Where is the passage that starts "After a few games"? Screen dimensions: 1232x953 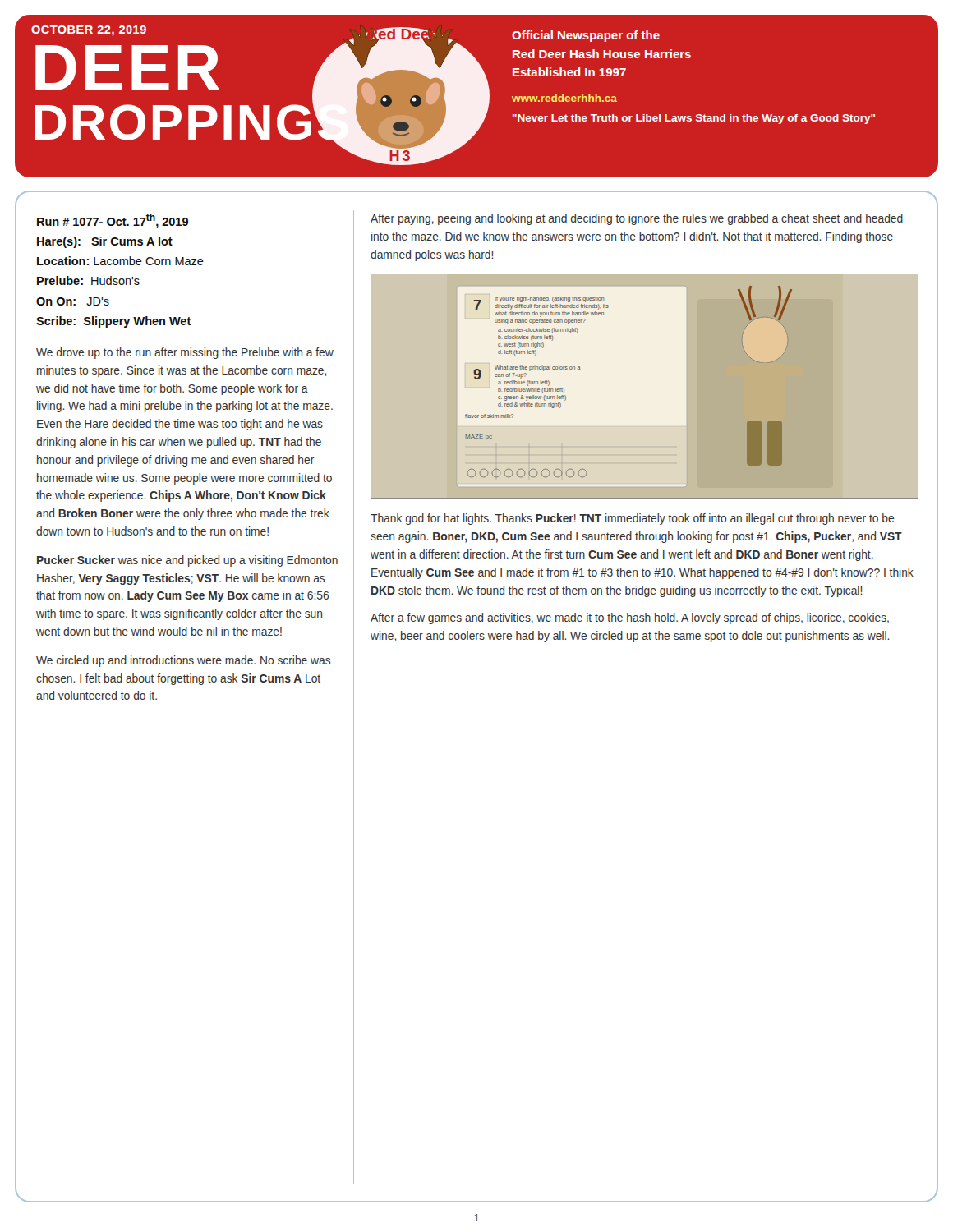point(630,627)
